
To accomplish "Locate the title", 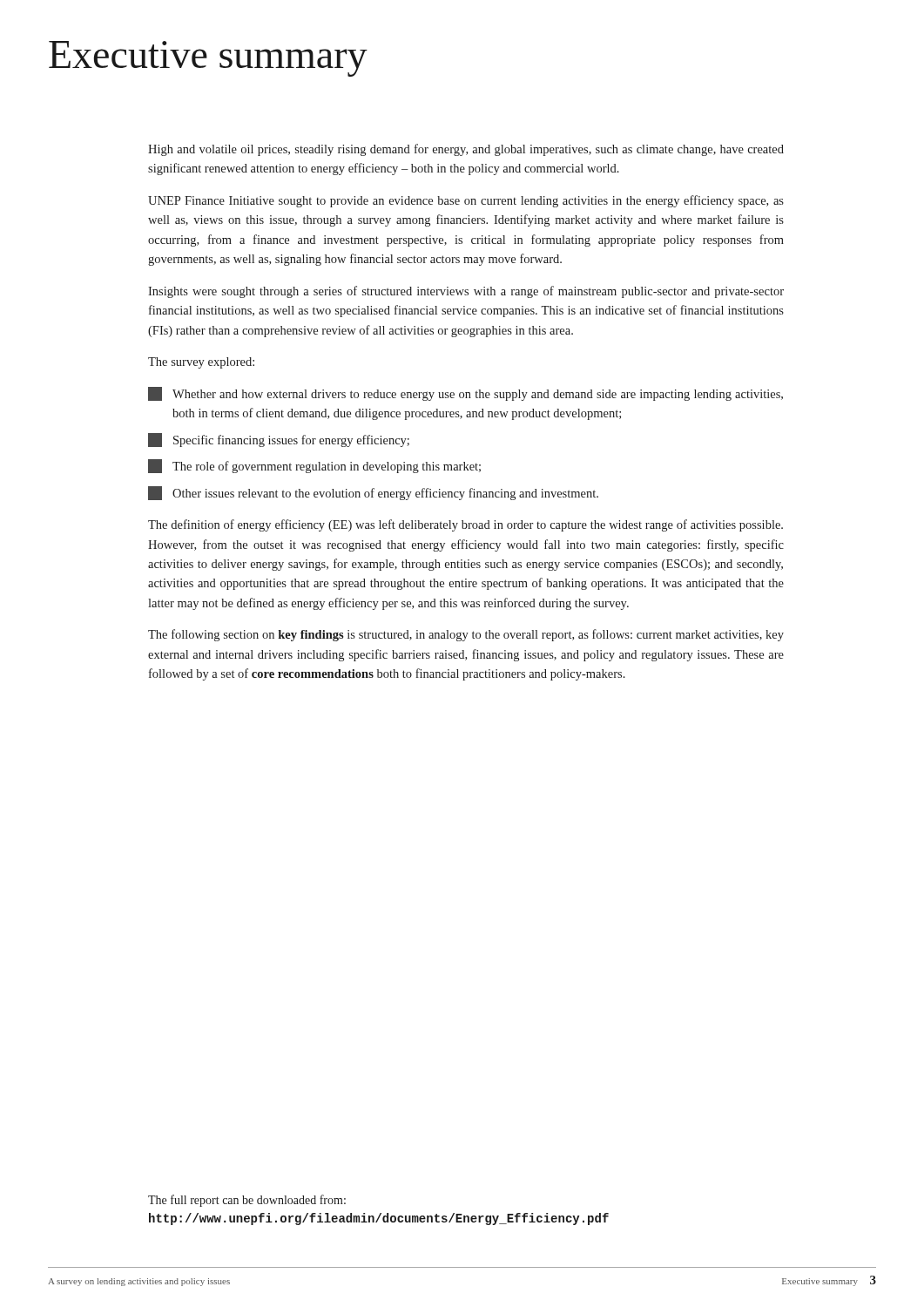I will 318,55.
